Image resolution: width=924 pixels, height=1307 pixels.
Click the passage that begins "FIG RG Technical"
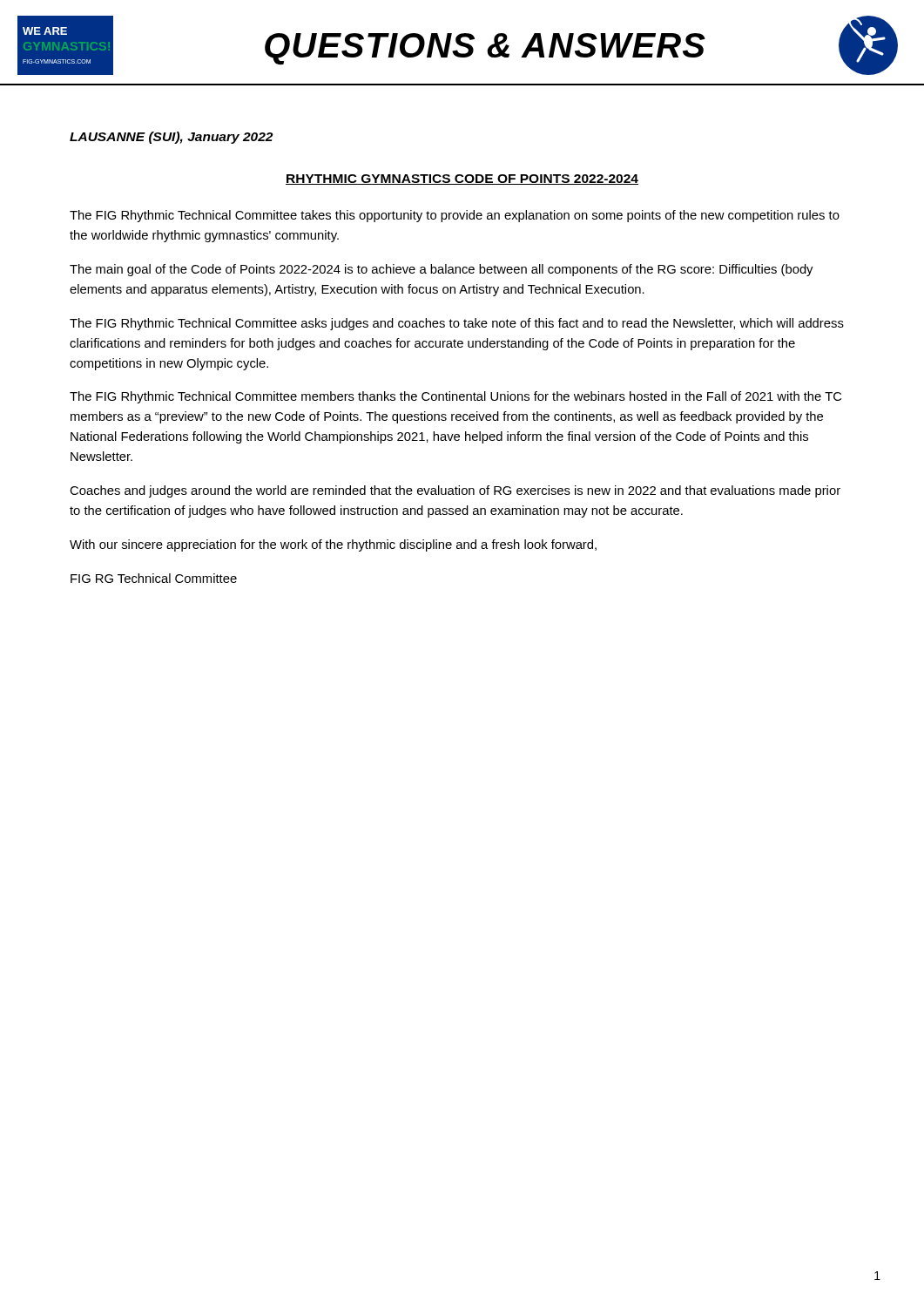point(153,578)
